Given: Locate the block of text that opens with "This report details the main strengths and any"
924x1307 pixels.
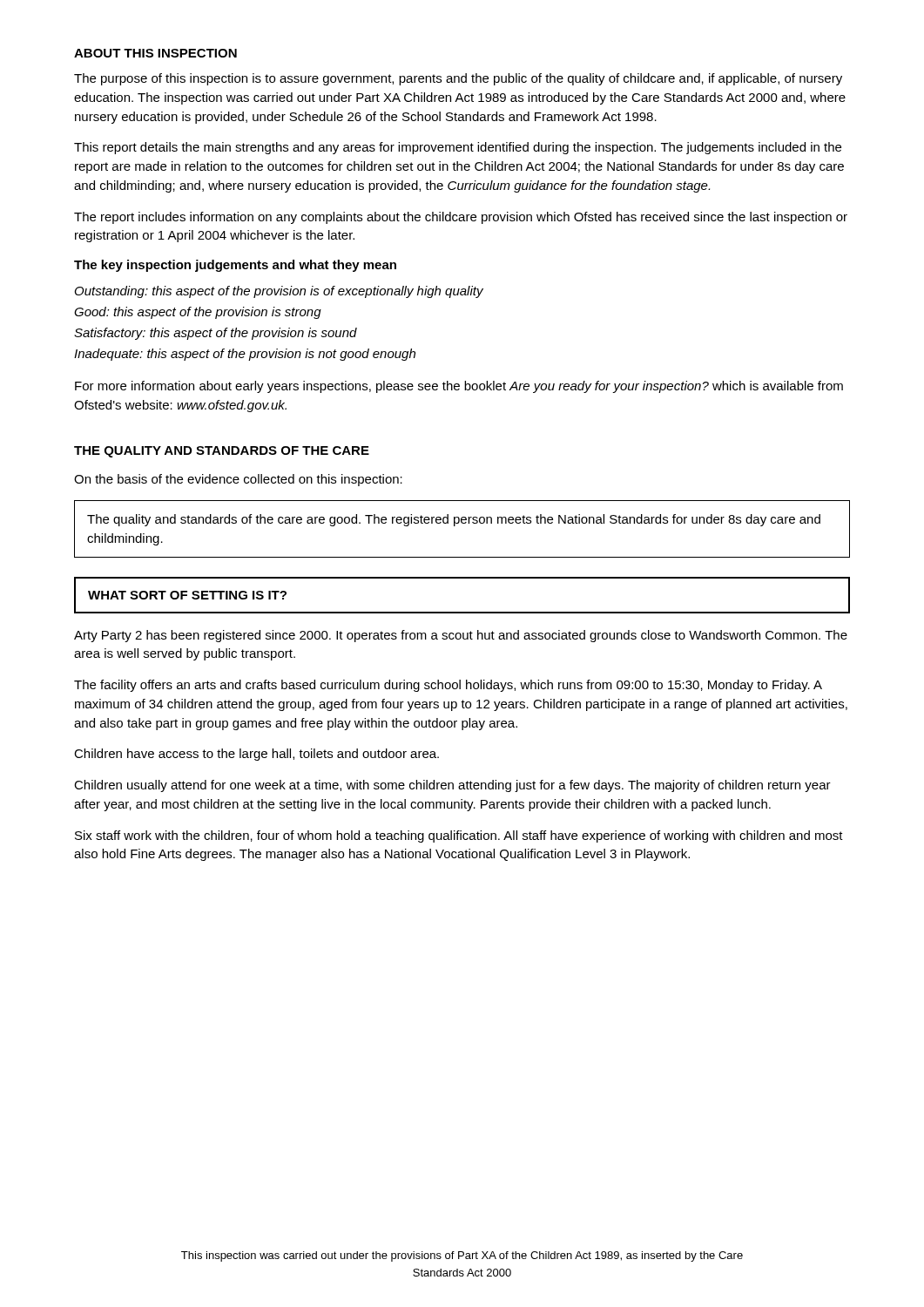Looking at the screenshot, I should coord(459,166).
